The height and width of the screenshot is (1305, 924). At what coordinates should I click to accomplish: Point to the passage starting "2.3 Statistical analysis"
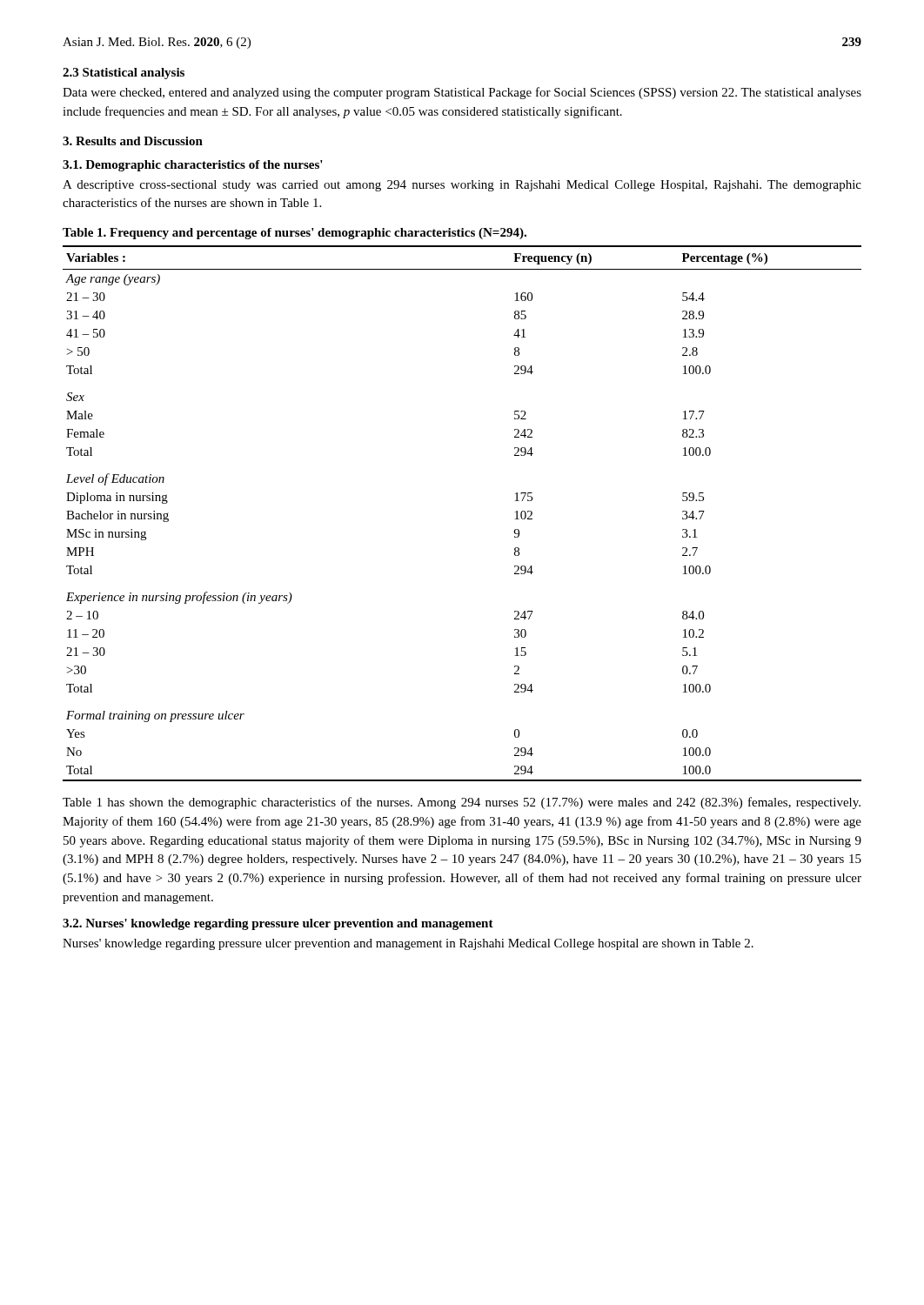pos(124,72)
